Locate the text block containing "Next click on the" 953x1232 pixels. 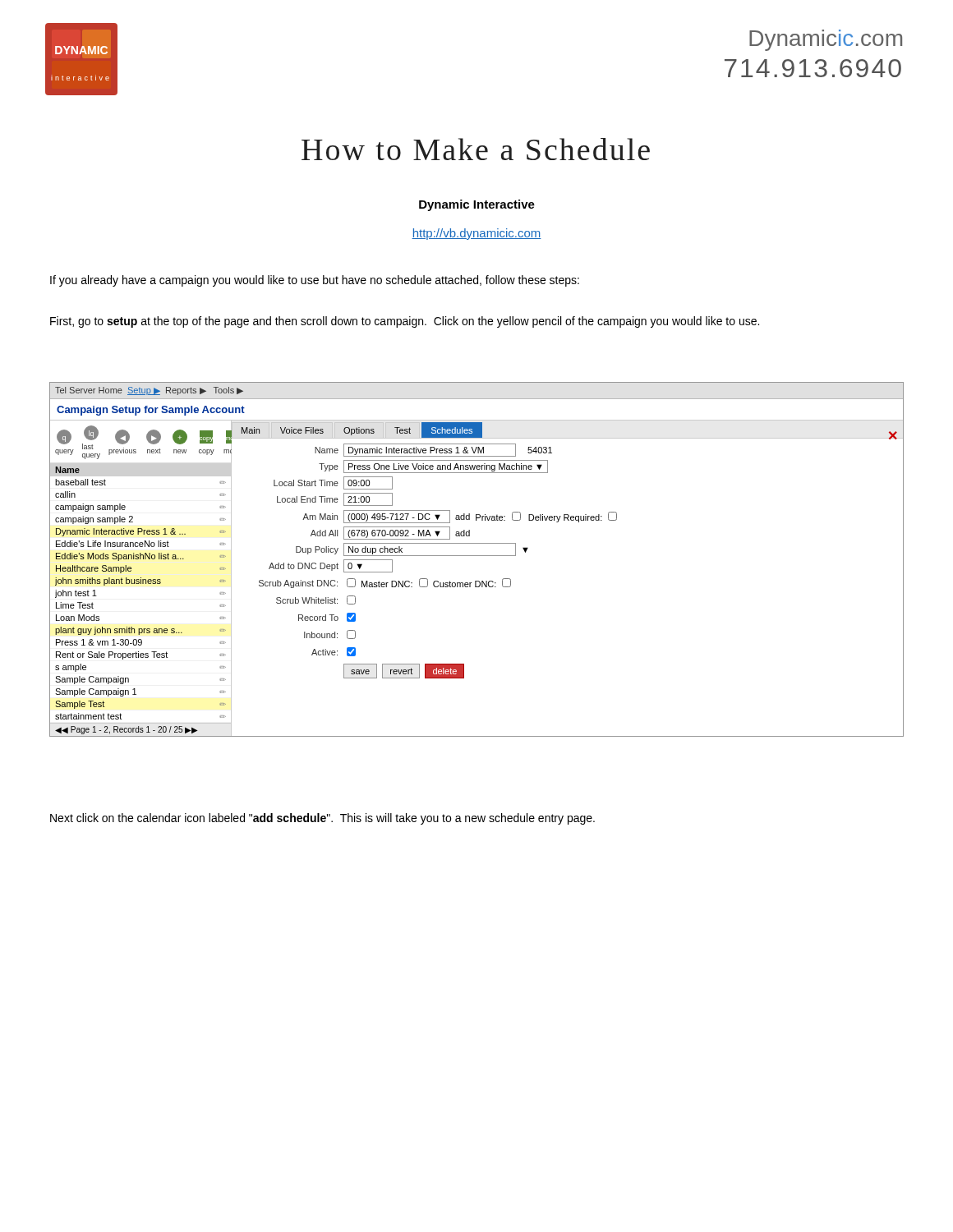[x=322, y=818]
